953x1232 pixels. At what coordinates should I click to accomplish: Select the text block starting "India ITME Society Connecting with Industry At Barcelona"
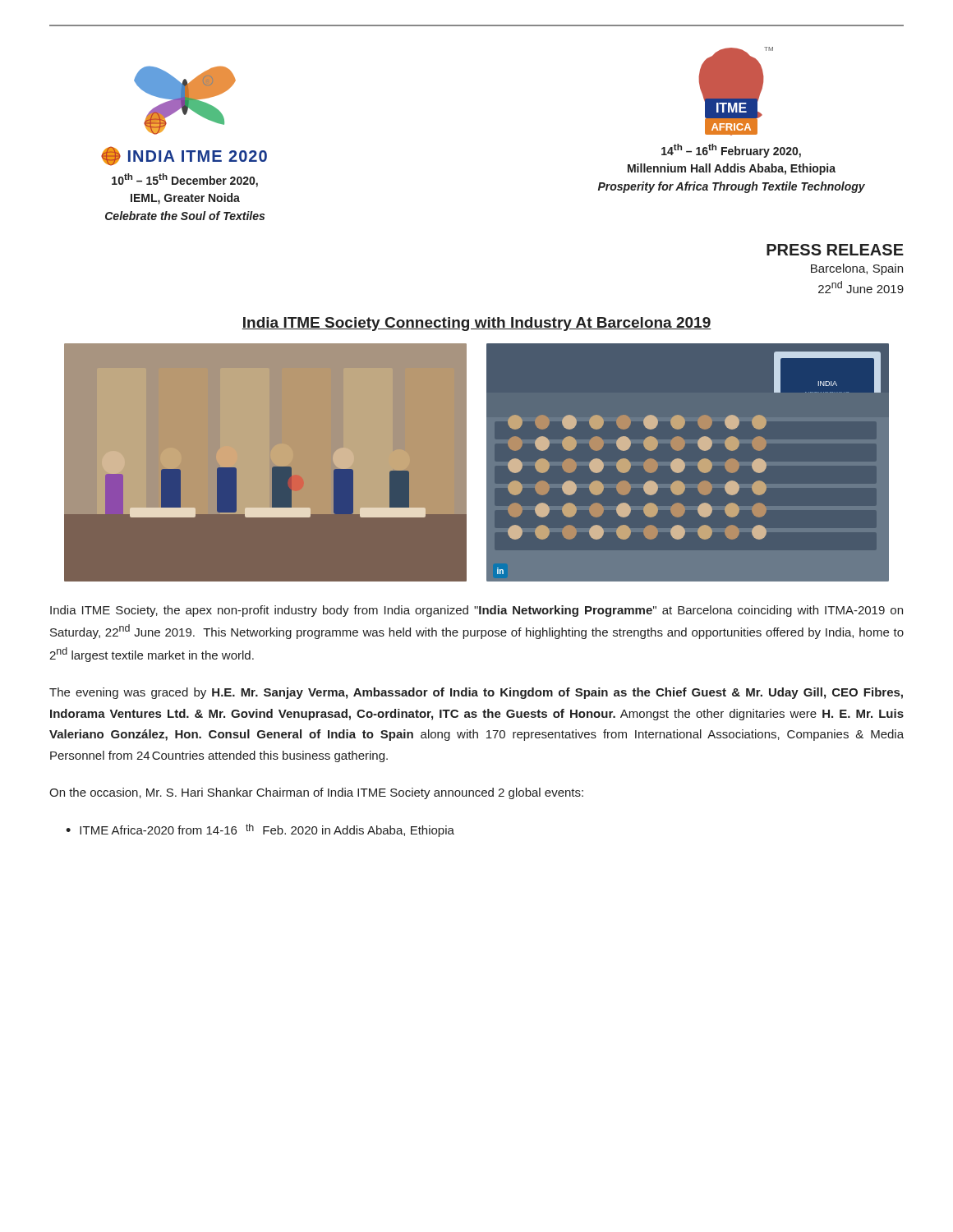pyautogui.click(x=476, y=322)
